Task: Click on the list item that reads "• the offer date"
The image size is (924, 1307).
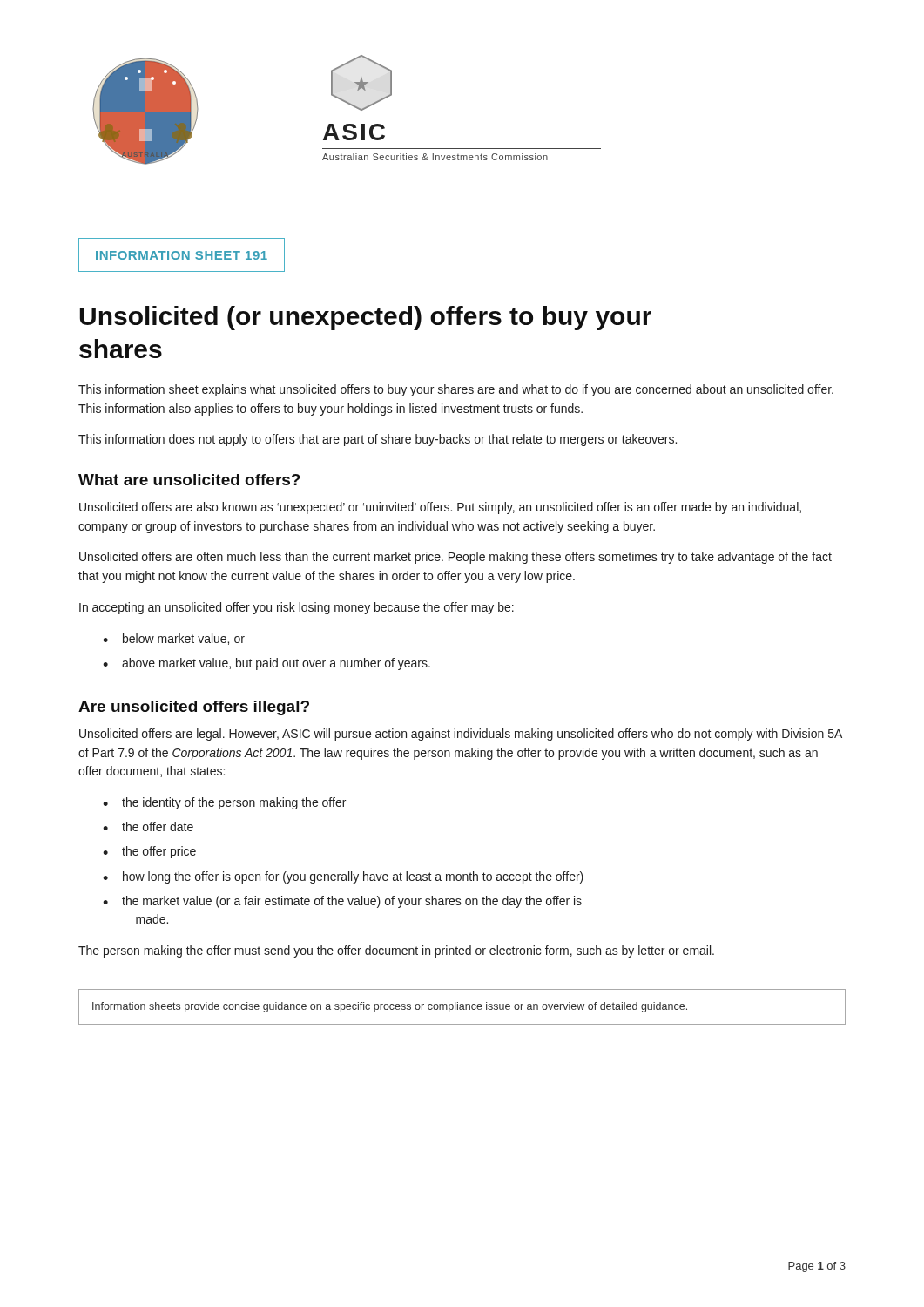Action: [x=148, y=829]
